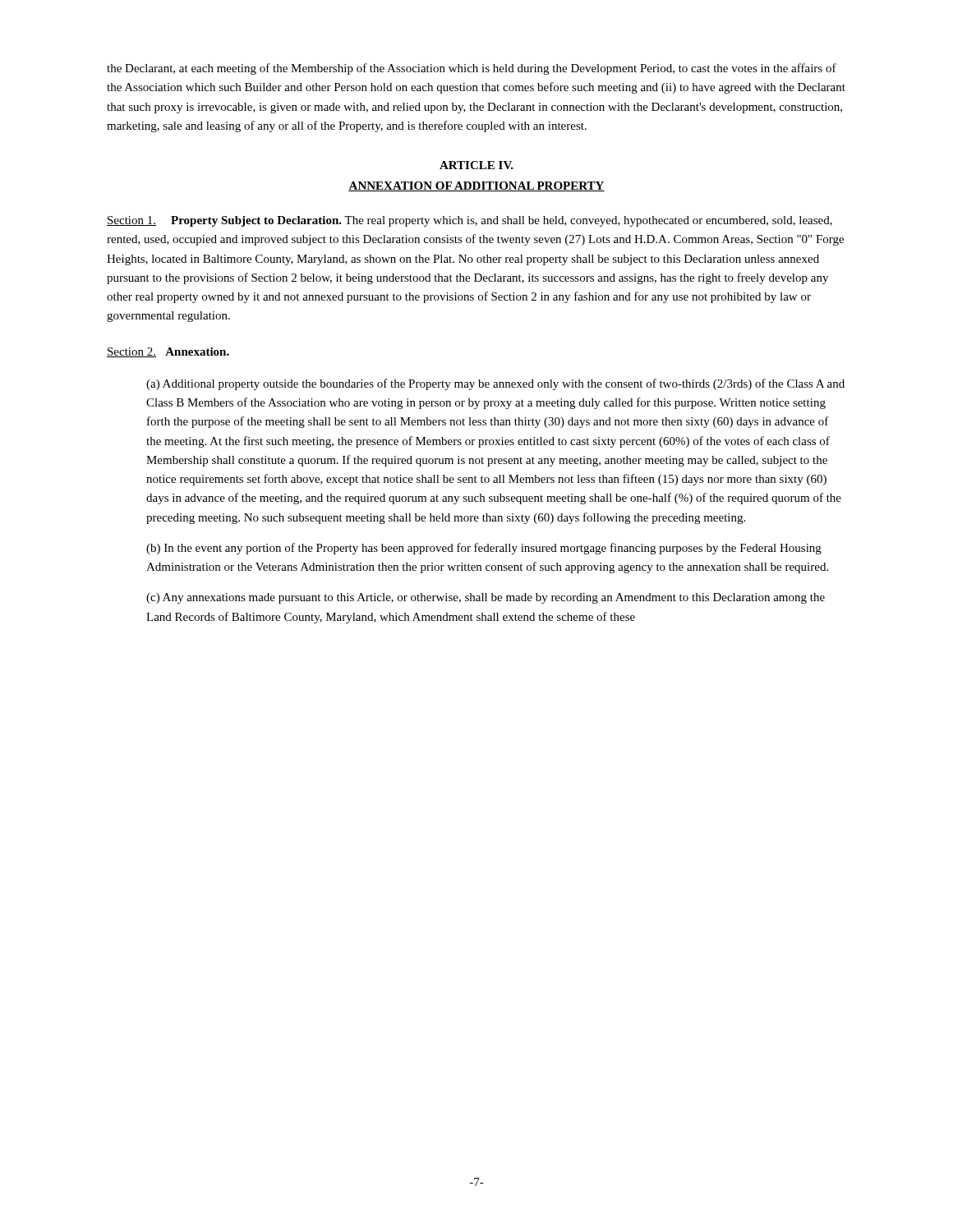This screenshot has width=953, height=1232.
Task: Where does it say "ANNEXATION OF ADDITIONAL PROPERTY"?
Action: pyautogui.click(x=476, y=186)
